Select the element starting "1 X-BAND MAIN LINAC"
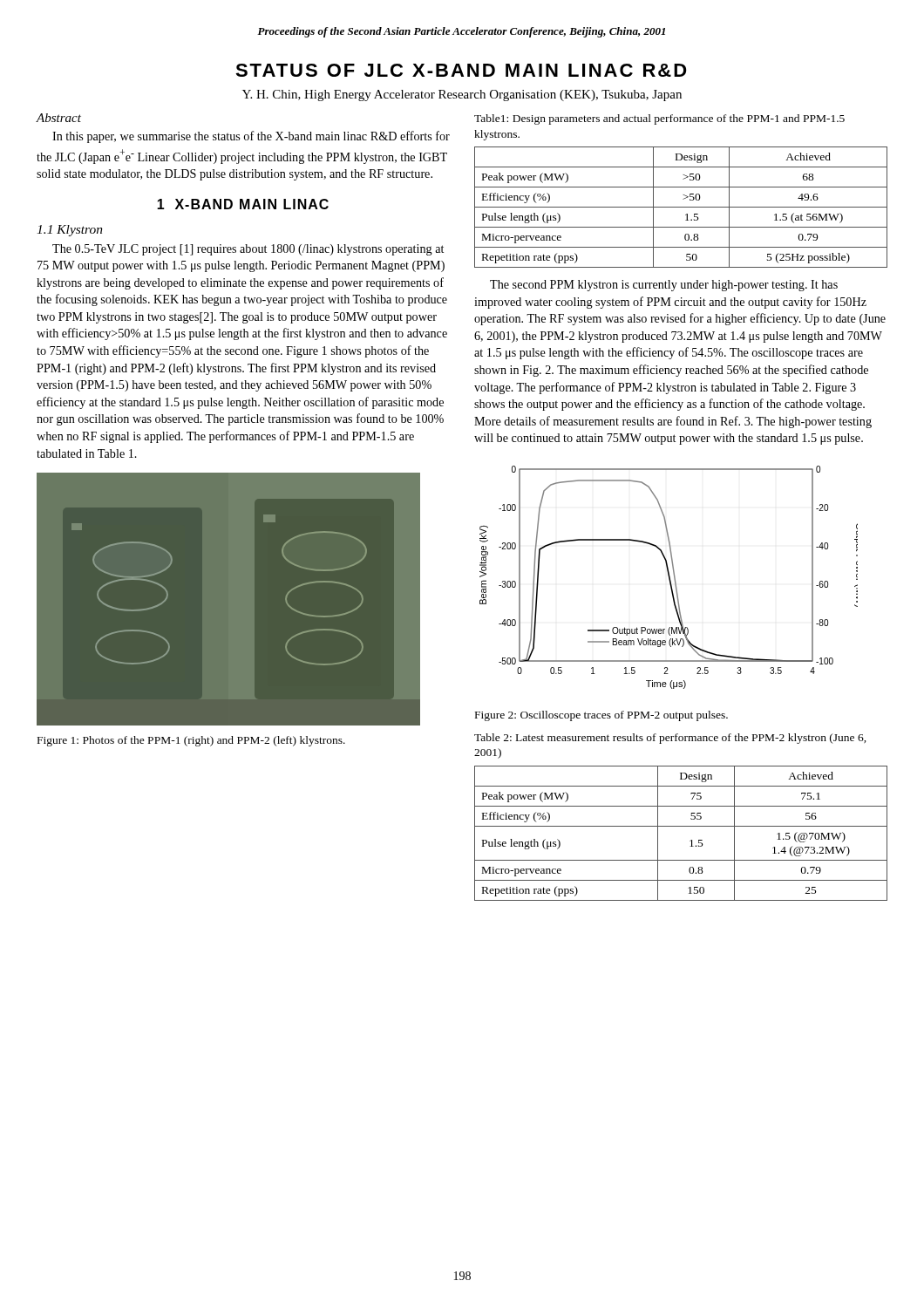Image resolution: width=924 pixels, height=1308 pixels. coord(243,204)
